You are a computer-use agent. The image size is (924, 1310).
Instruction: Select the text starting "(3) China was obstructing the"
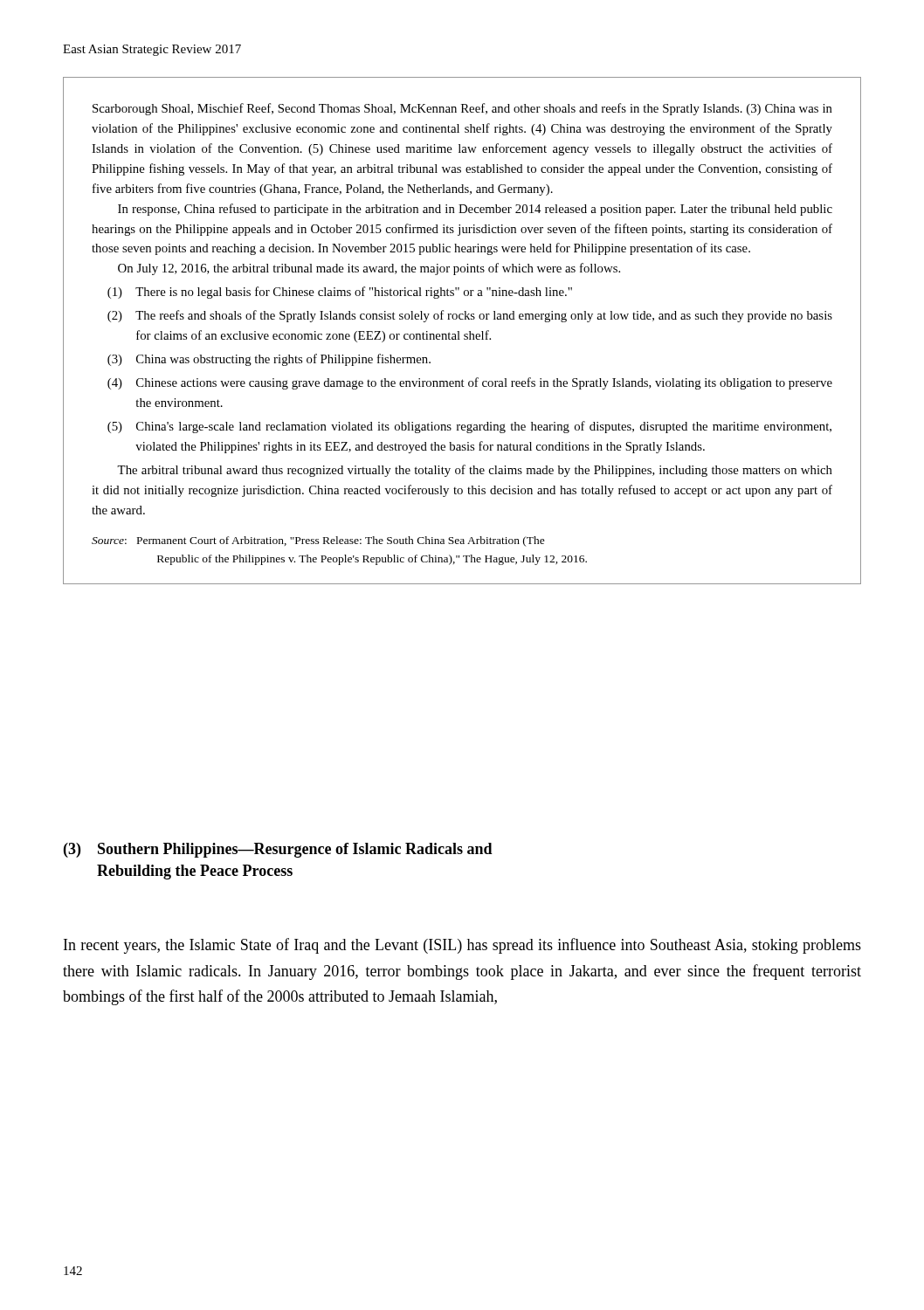[x=269, y=360]
